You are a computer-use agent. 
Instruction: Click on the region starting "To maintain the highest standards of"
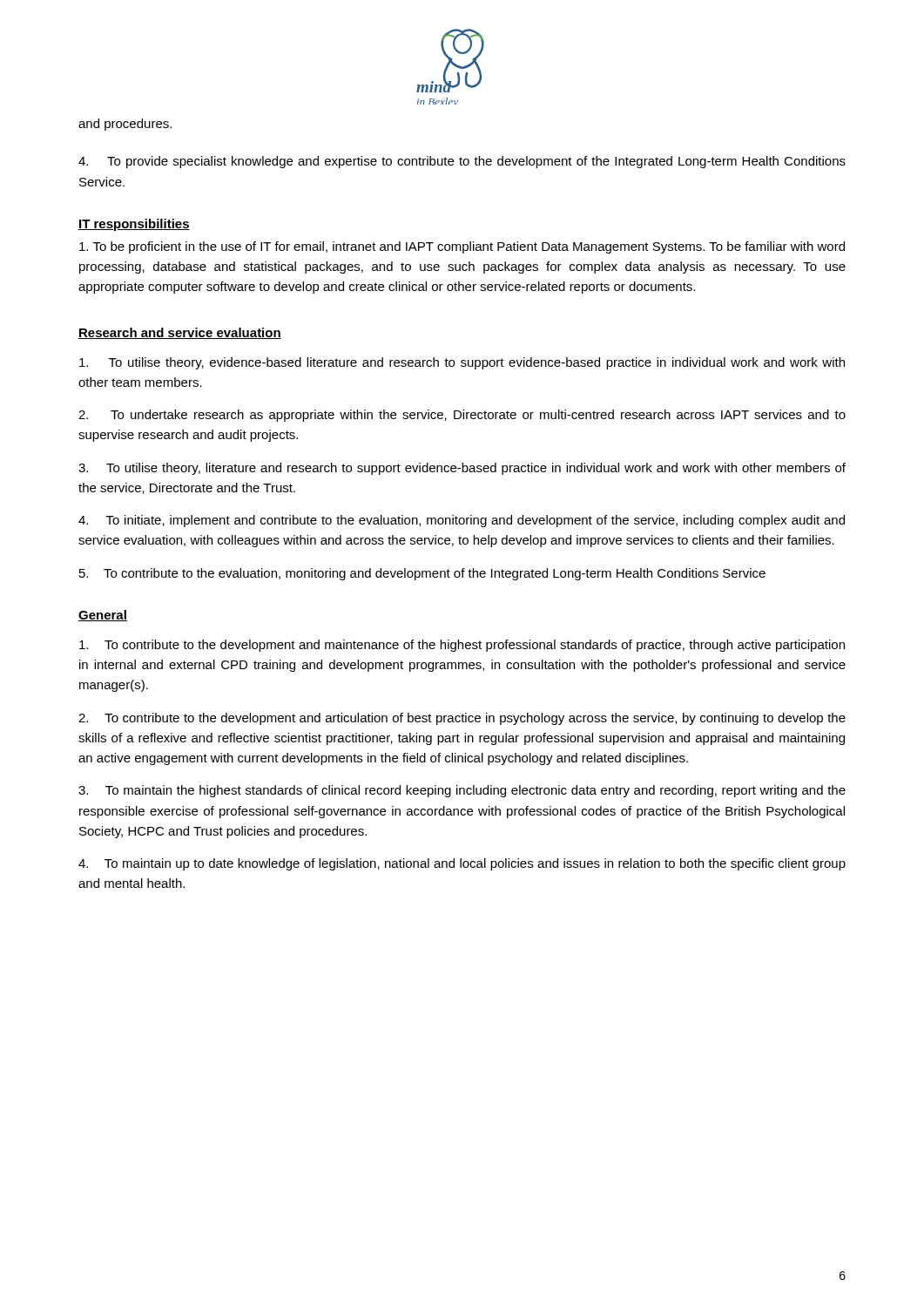(462, 810)
